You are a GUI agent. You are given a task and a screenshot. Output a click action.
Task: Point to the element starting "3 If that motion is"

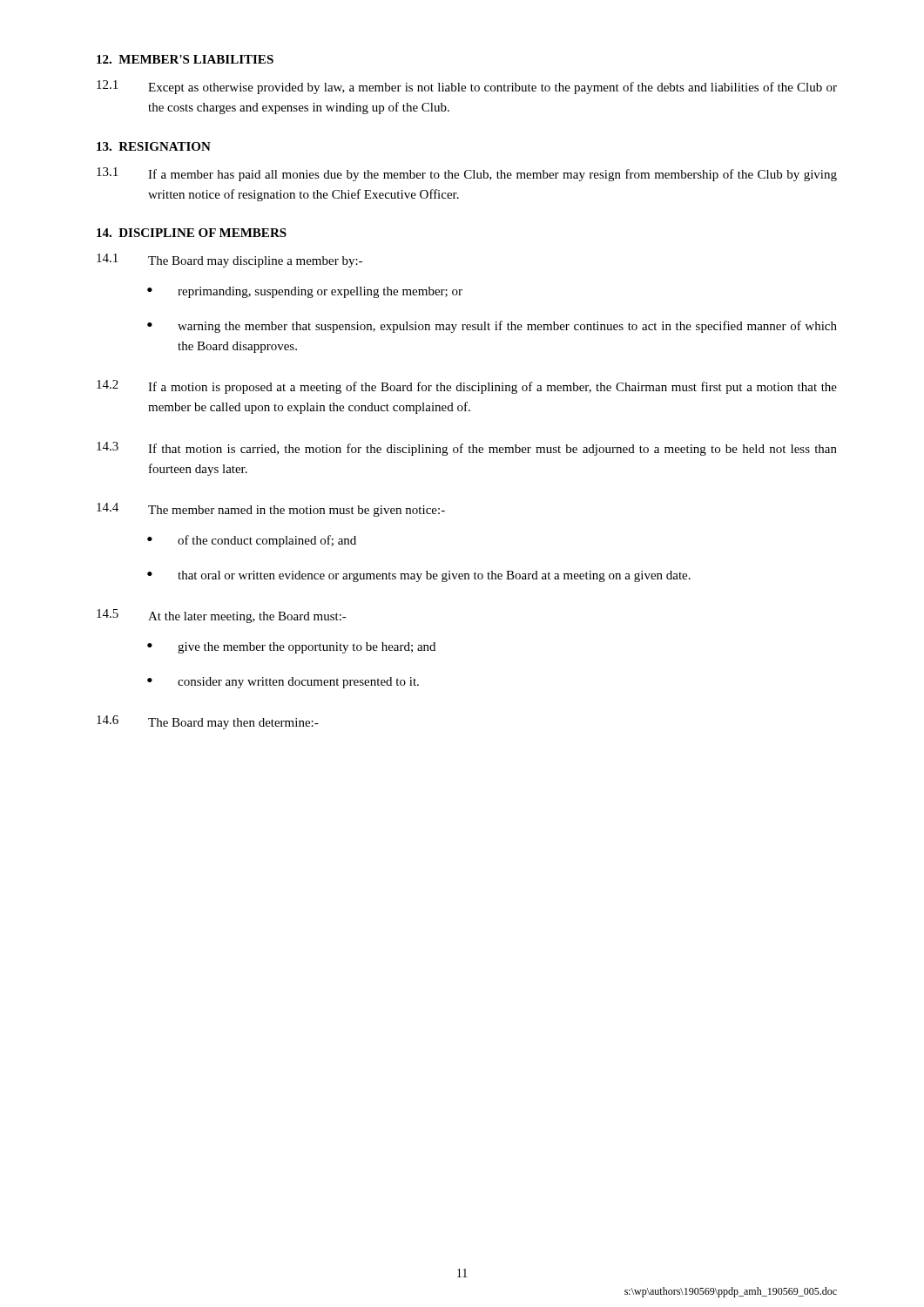point(466,459)
